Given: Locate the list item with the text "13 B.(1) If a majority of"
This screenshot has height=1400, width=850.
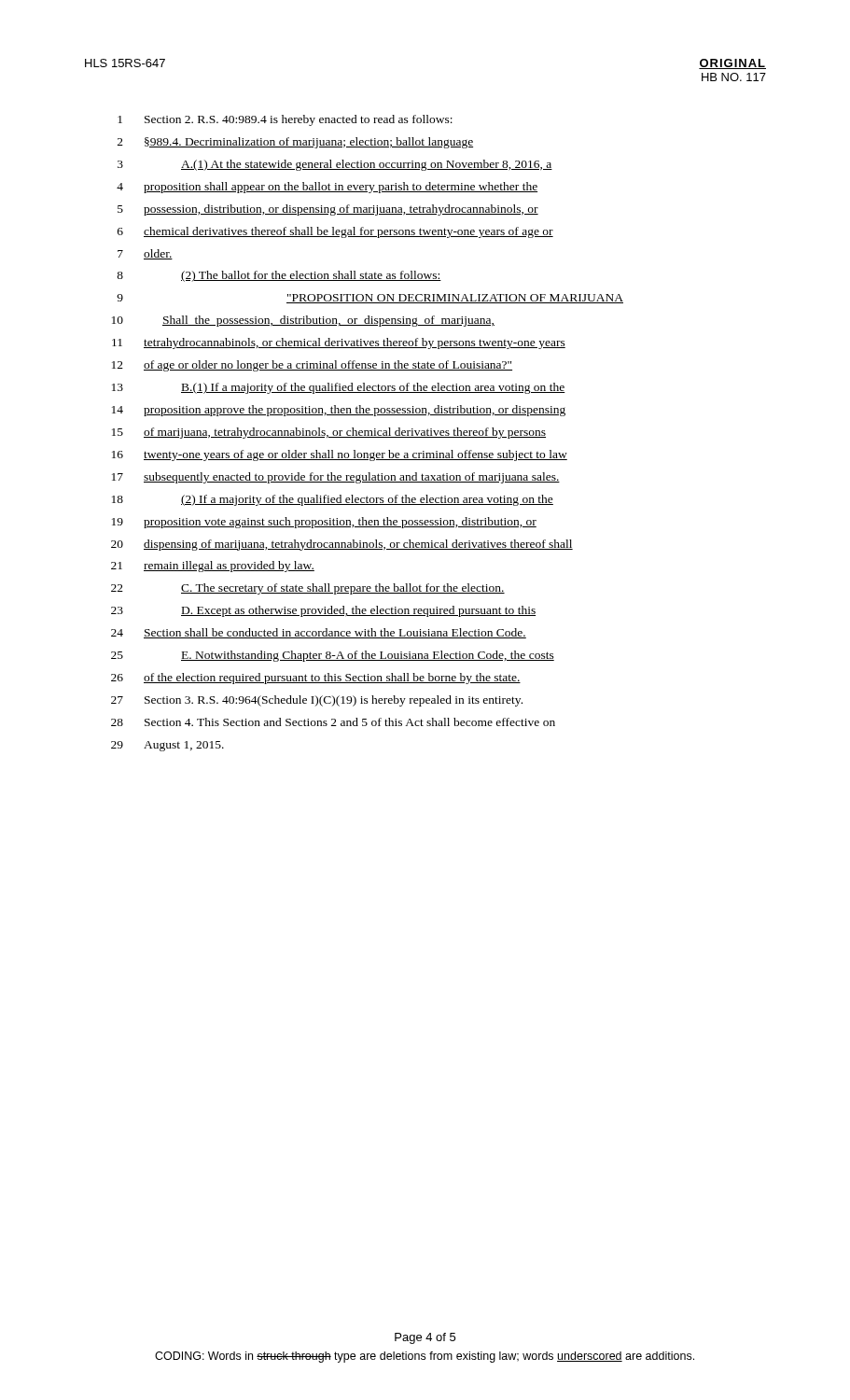Looking at the screenshot, I should point(425,388).
